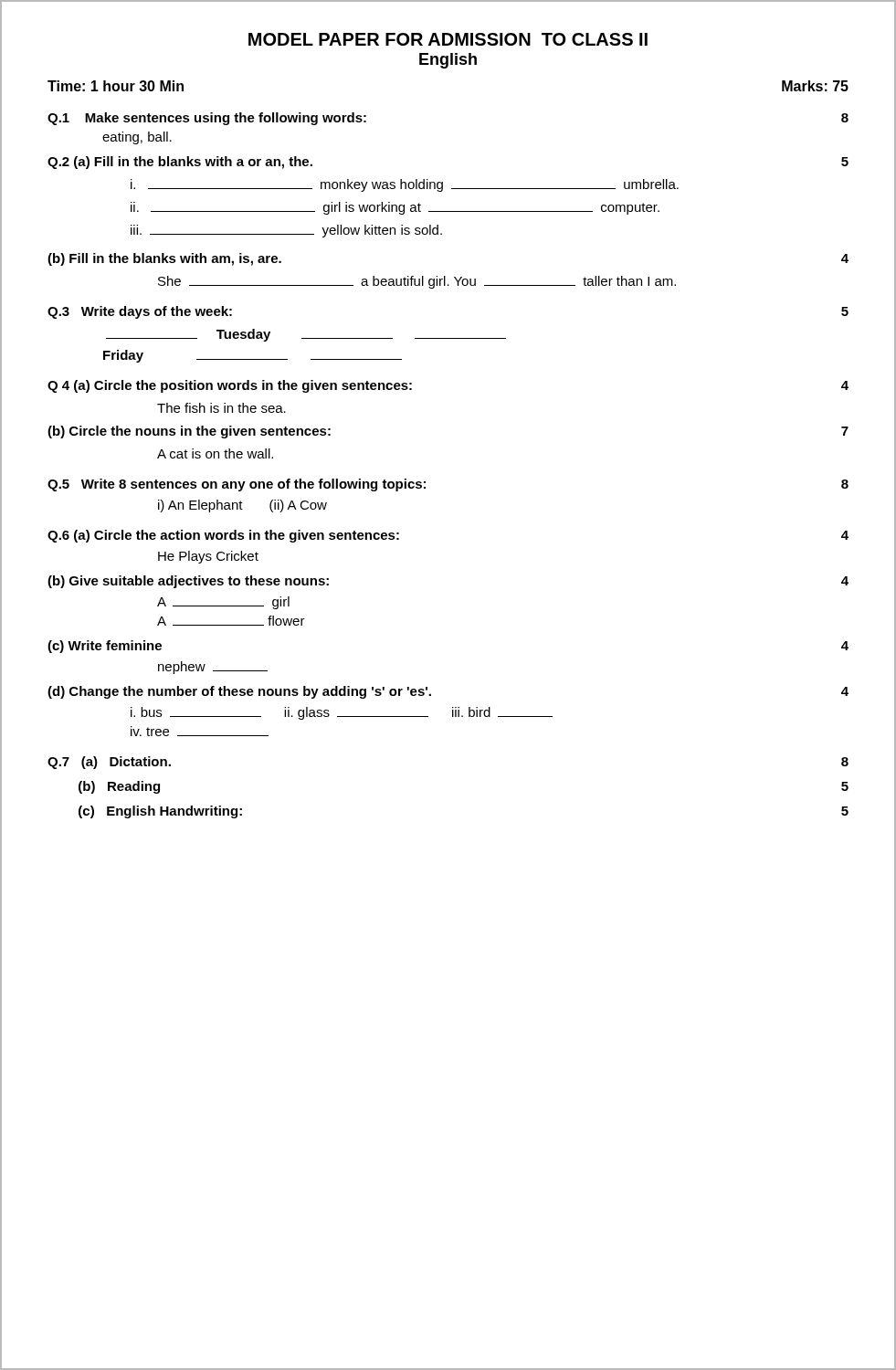Find the section header with the text "(b) Reading 5"
This screenshot has width=896, height=1370.
[x=124, y=787]
